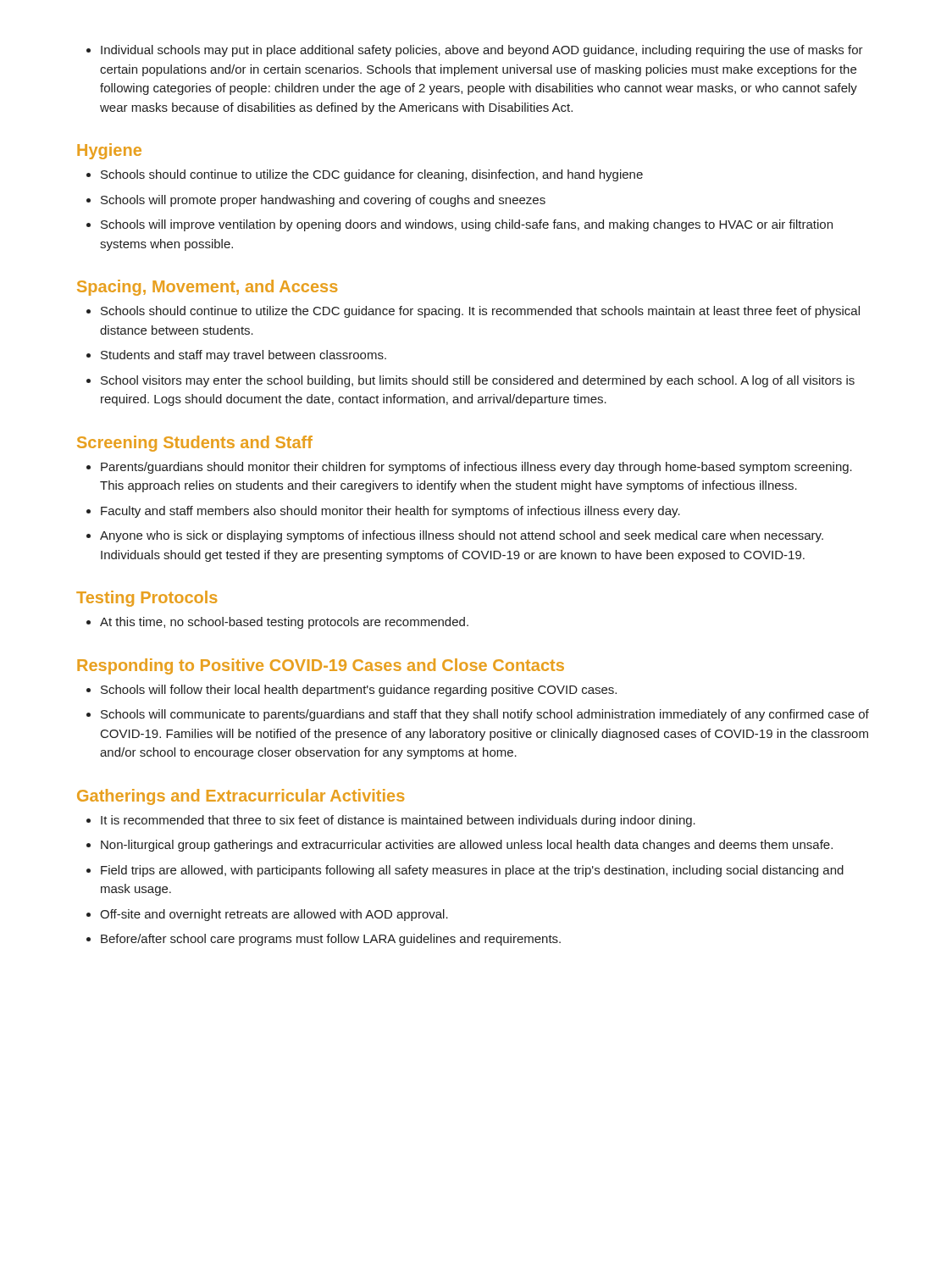Point to "Testing Protocols"
952x1271 pixels.
pyautogui.click(x=147, y=597)
